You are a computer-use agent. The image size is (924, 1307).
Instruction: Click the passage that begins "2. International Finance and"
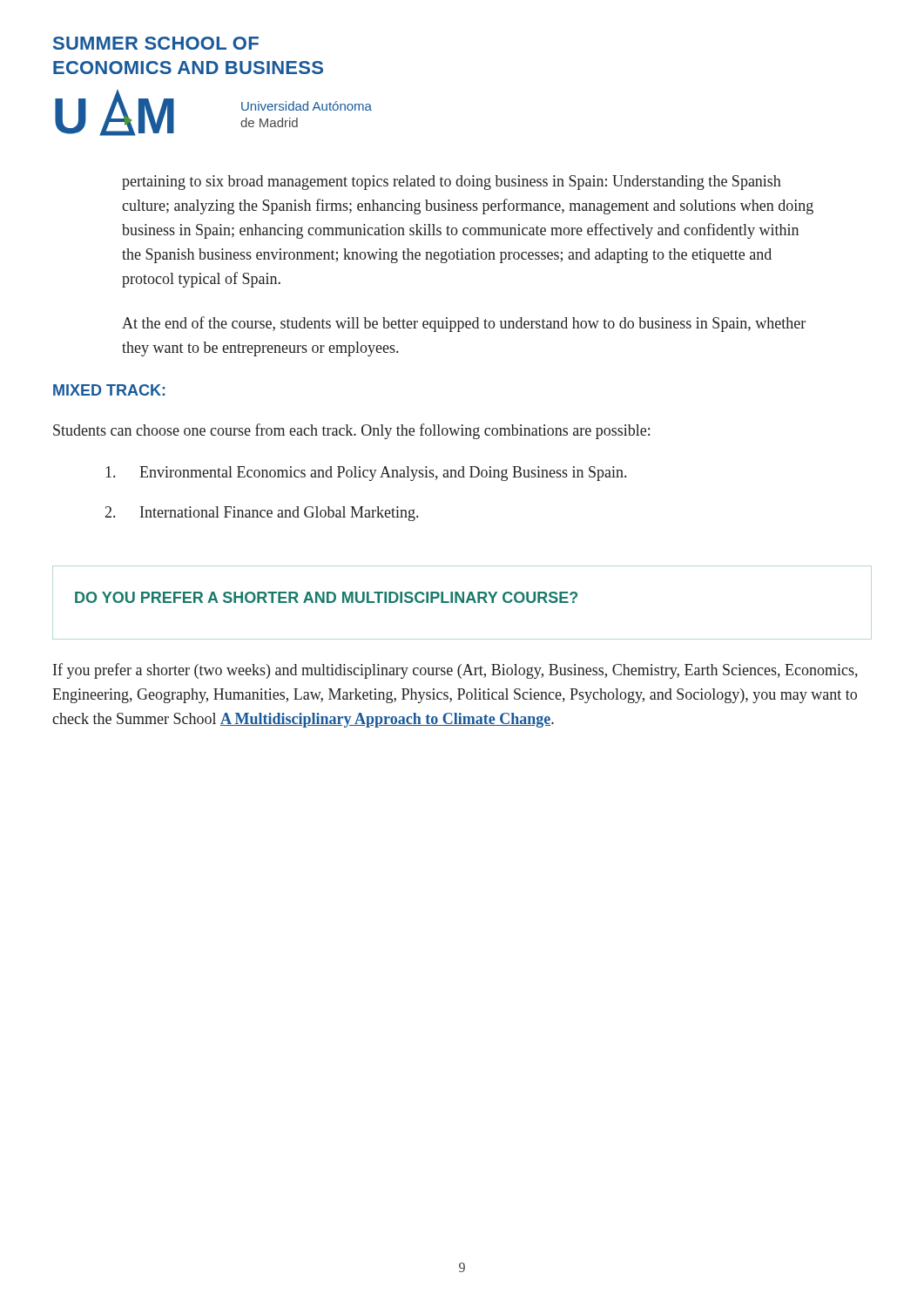click(x=262, y=513)
